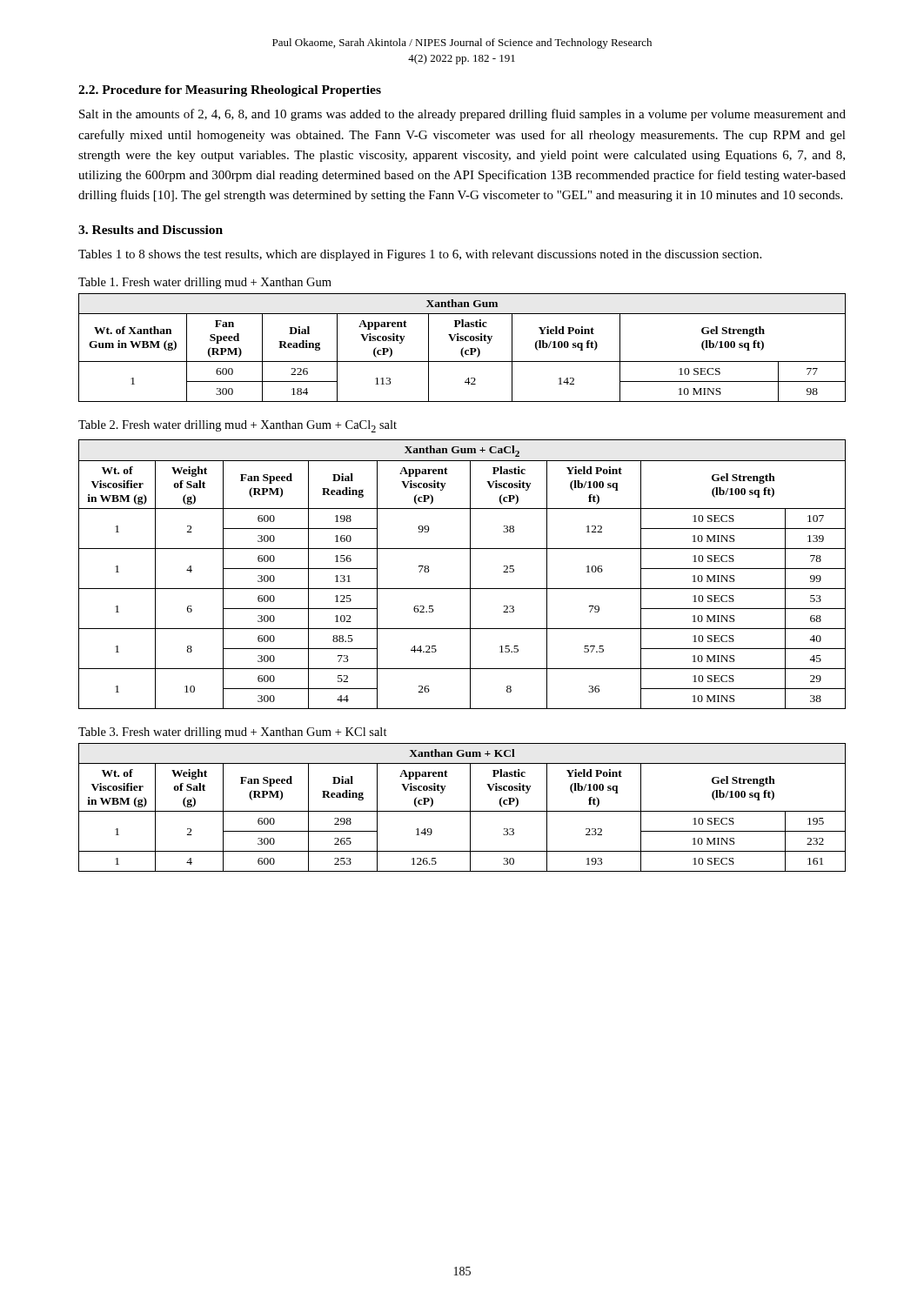Find the caption that says "Table 1. Fresh water drilling mud + Xanthan"
The width and height of the screenshot is (924, 1305).
[205, 282]
